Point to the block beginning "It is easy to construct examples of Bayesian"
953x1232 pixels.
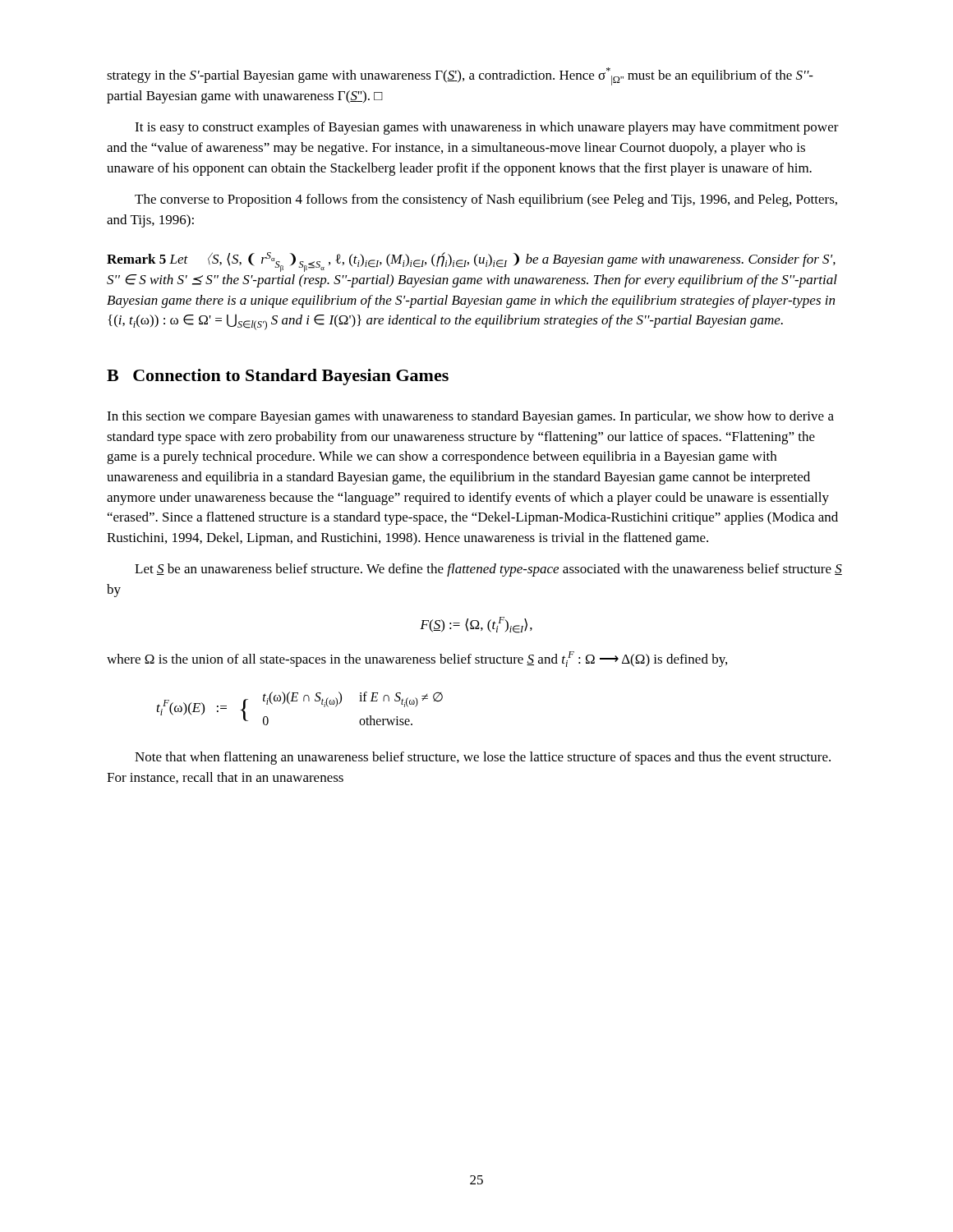476,148
